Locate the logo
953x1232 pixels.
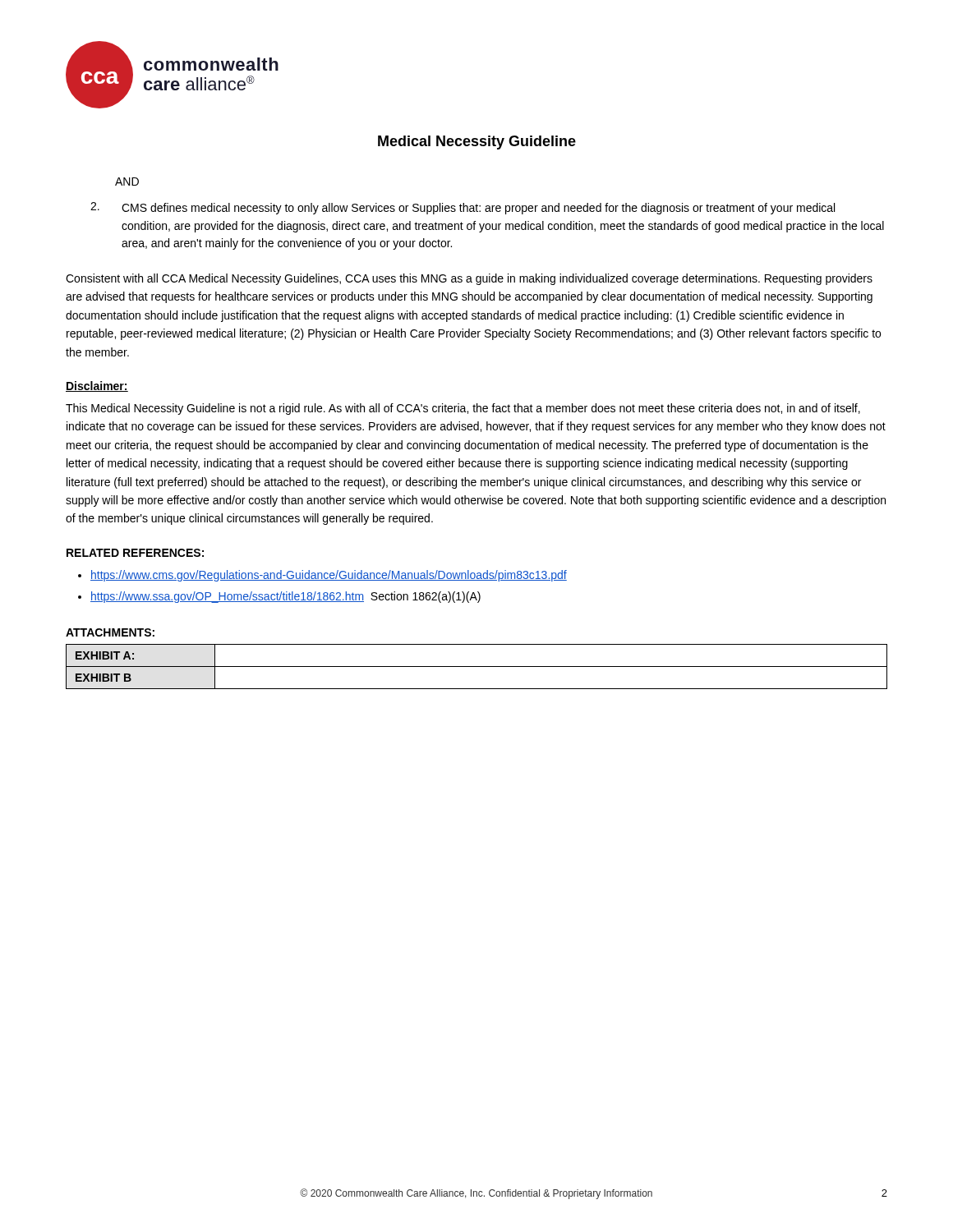pos(476,75)
